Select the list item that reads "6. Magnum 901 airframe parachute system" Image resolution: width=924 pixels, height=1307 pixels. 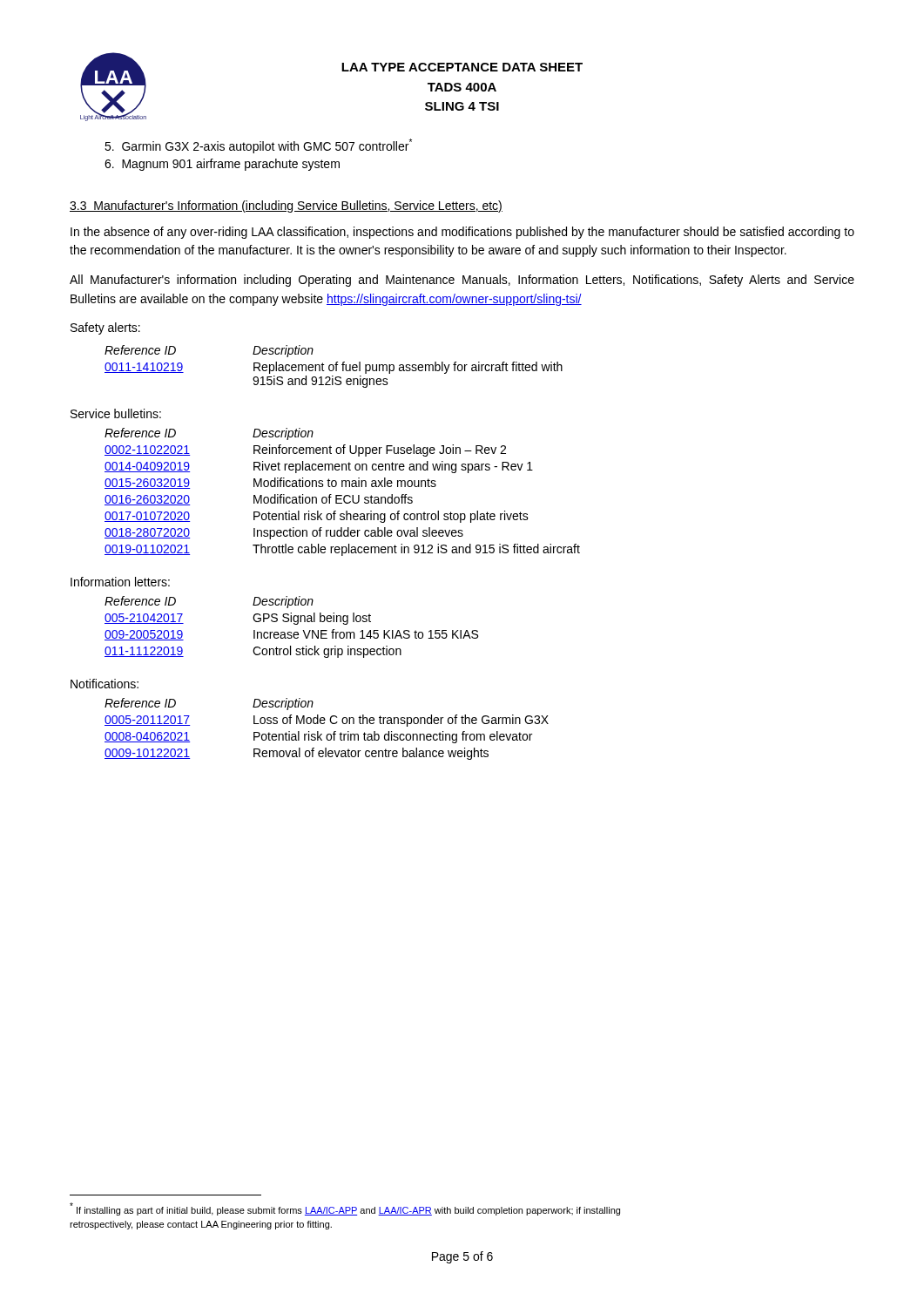222,164
